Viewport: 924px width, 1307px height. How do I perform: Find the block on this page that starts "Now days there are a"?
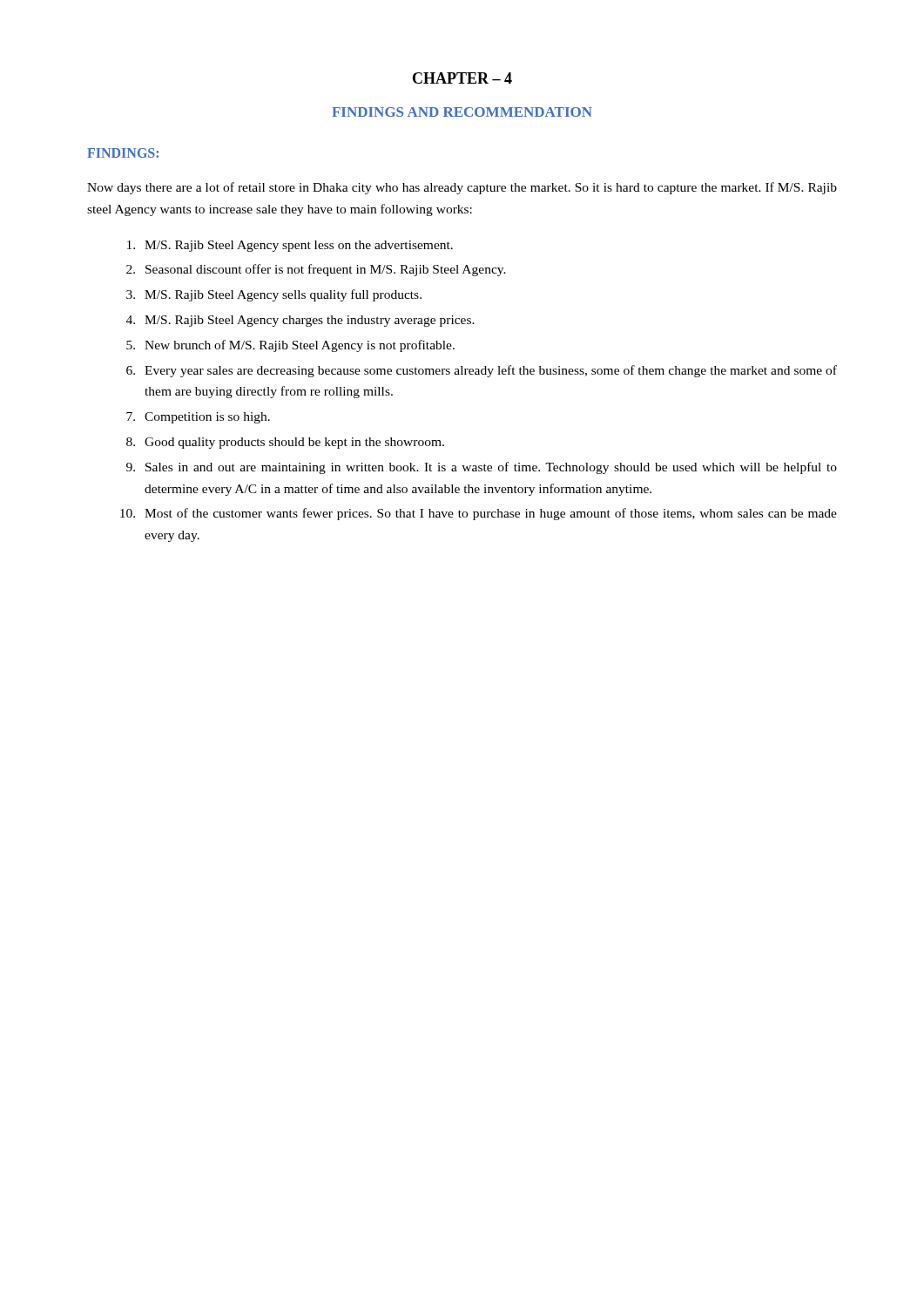click(462, 198)
